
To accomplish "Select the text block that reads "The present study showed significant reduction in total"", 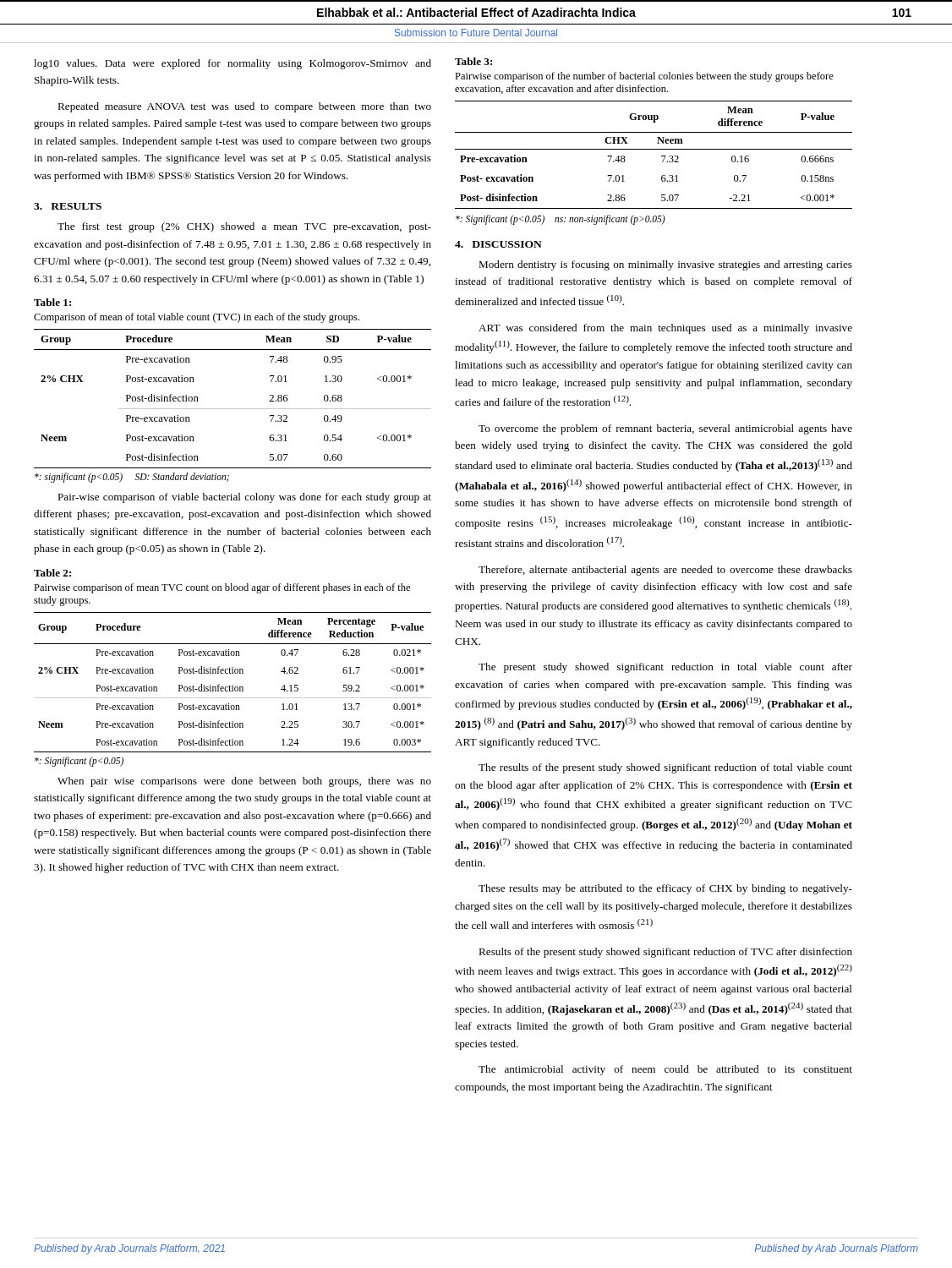I will click(x=654, y=704).
